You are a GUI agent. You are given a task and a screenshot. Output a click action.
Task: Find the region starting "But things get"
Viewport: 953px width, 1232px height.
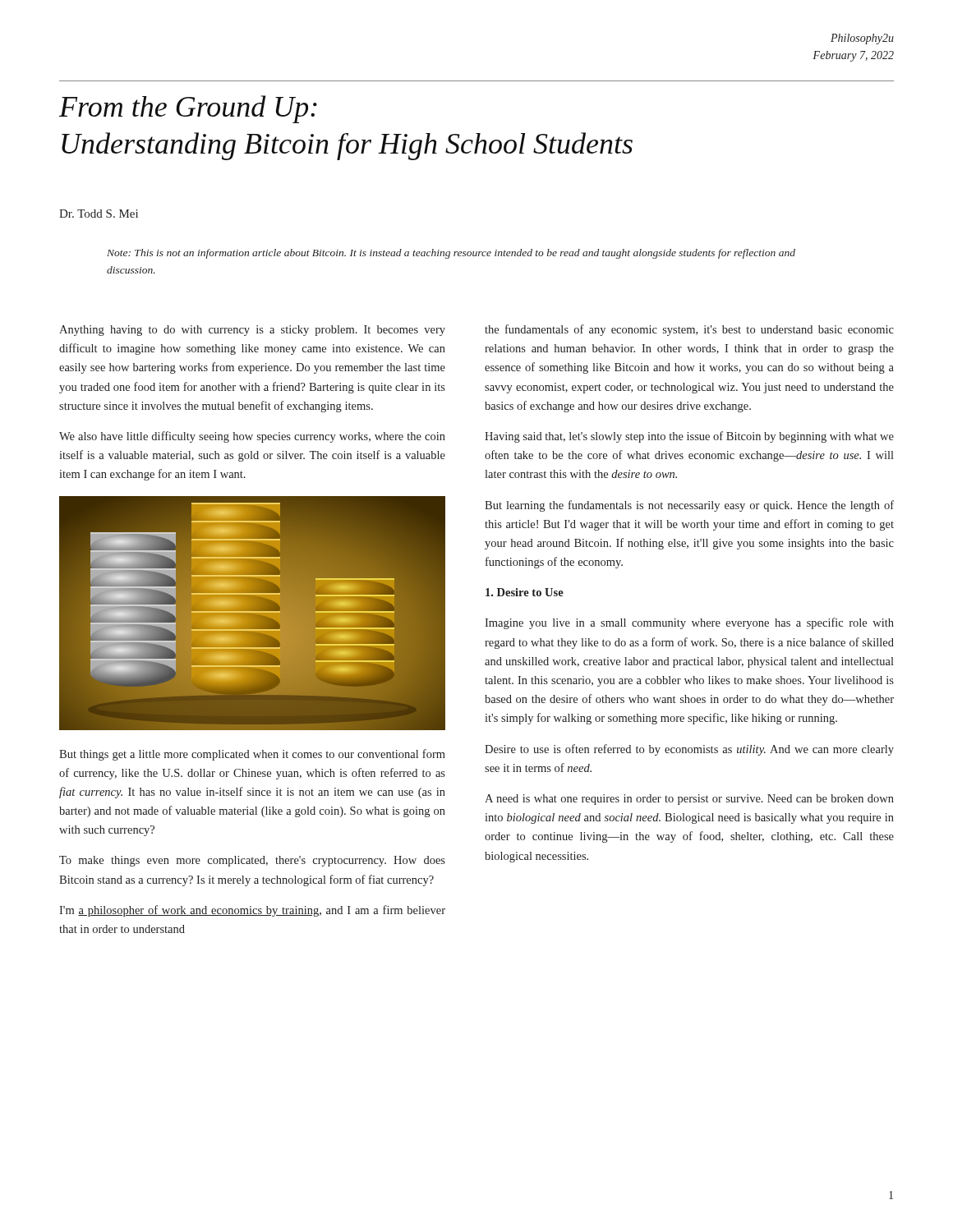tap(252, 792)
